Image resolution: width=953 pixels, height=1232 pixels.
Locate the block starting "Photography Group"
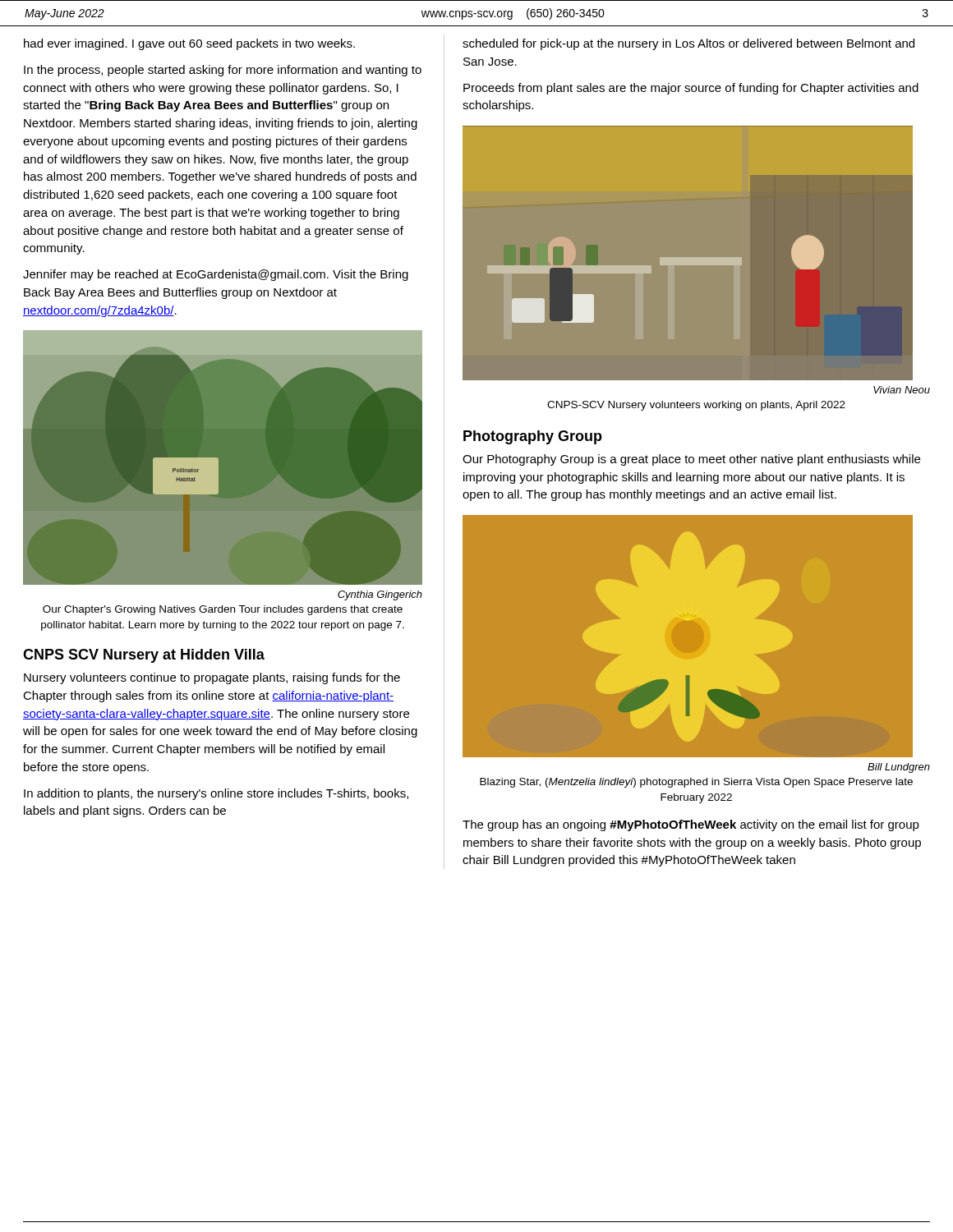(x=532, y=436)
